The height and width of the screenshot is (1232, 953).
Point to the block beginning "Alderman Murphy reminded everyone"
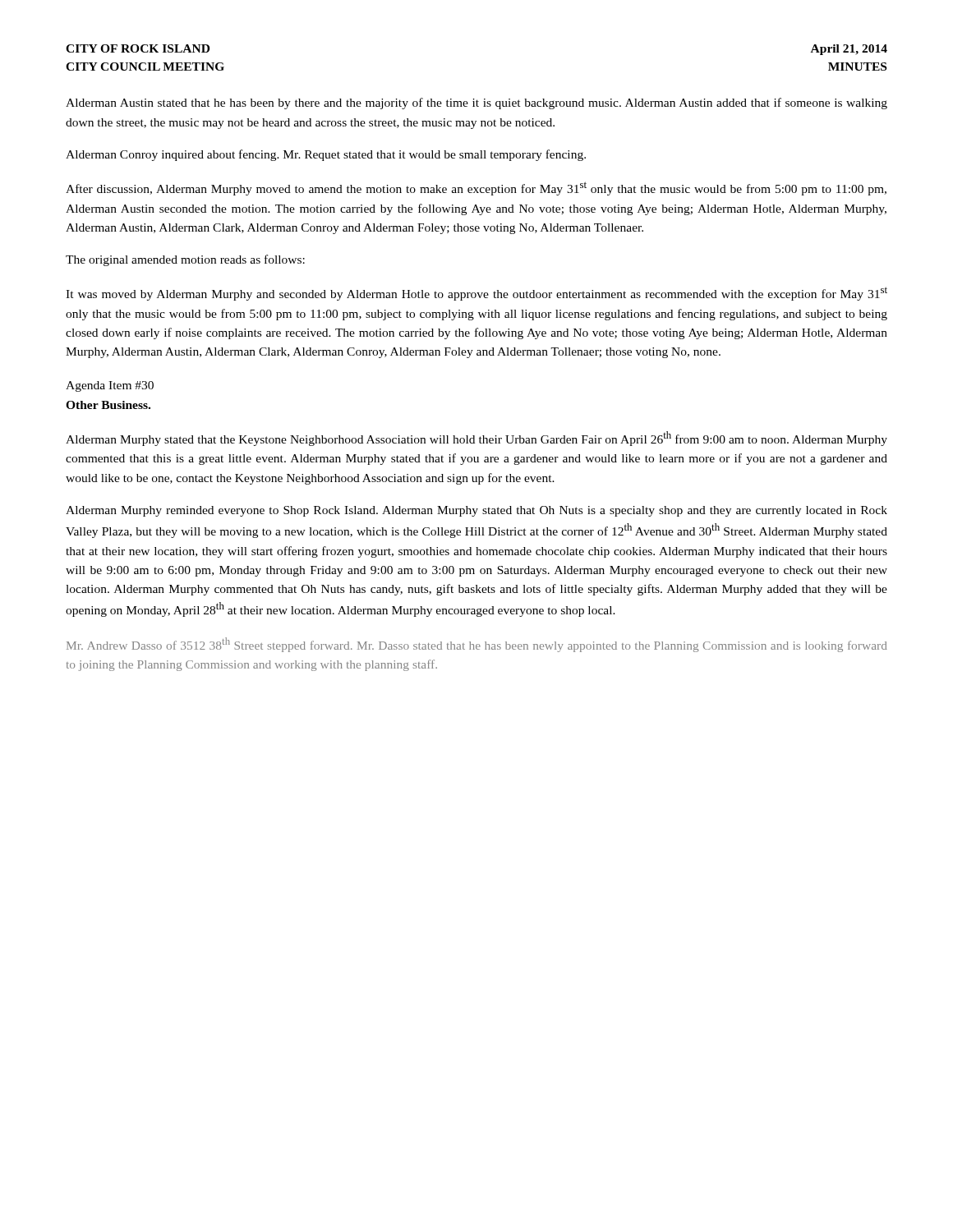(476, 560)
